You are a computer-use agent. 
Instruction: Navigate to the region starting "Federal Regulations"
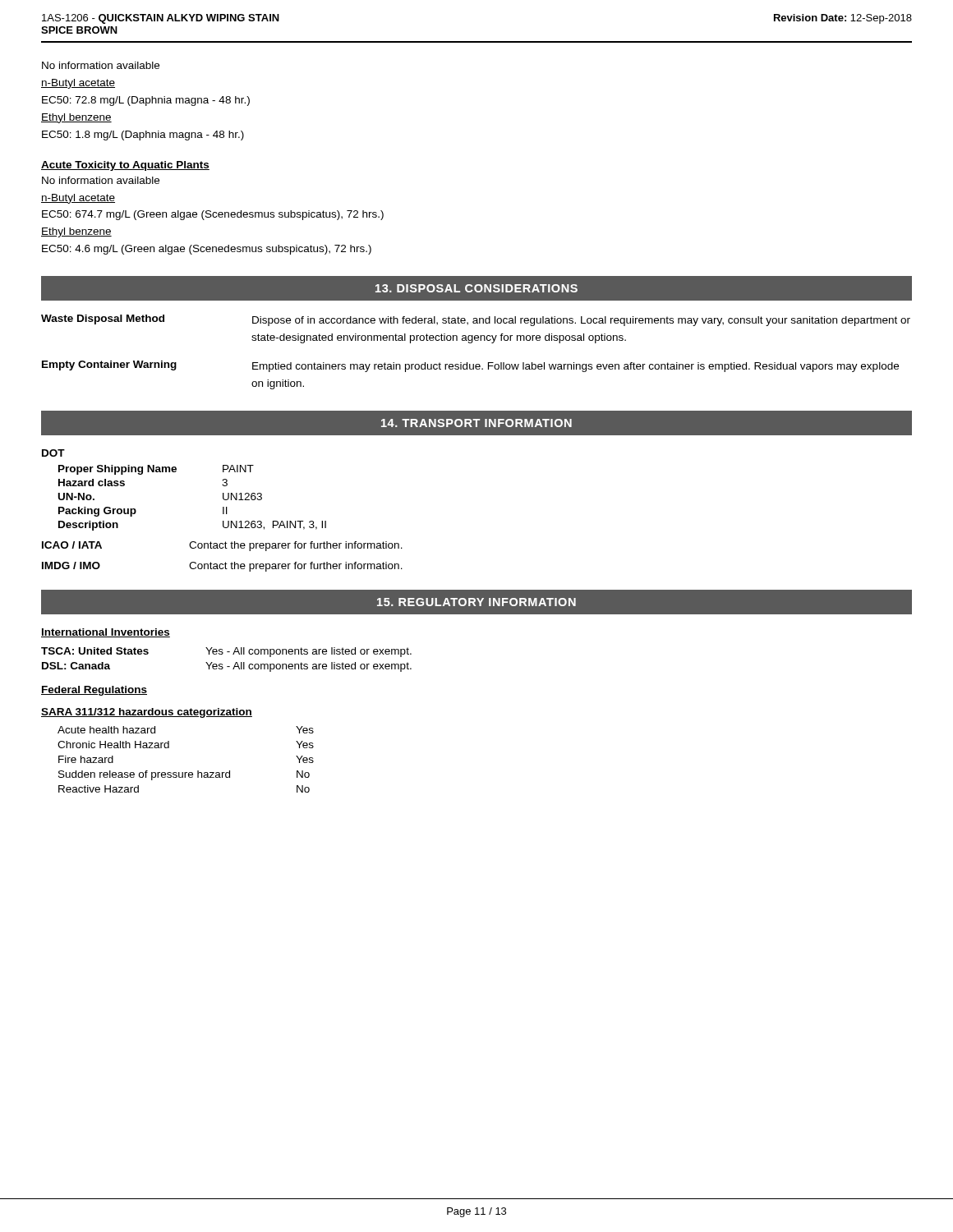pyautogui.click(x=94, y=689)
